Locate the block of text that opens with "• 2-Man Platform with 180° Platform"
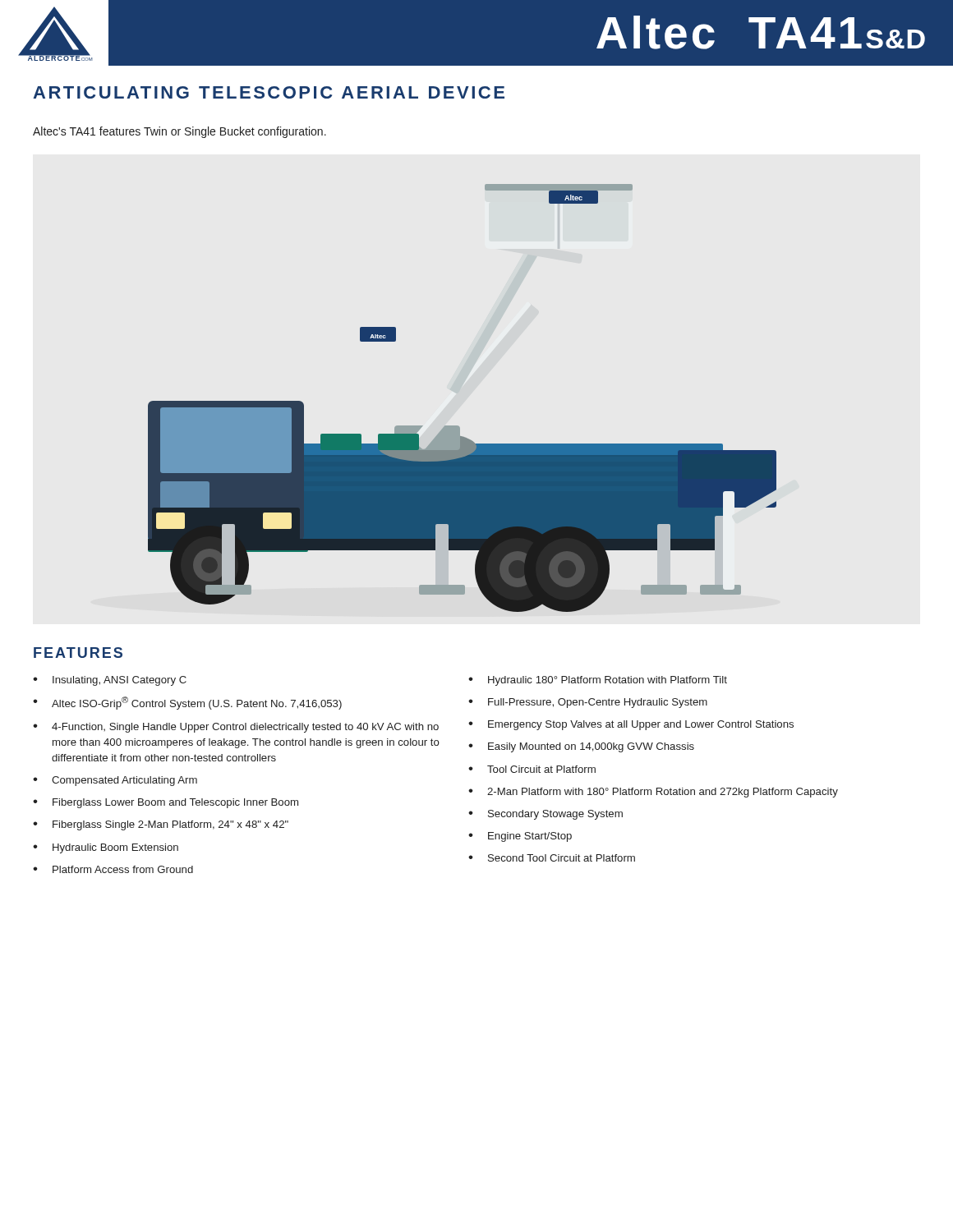The width and height of the screenshot is (953, 1232). click(653, 791)
